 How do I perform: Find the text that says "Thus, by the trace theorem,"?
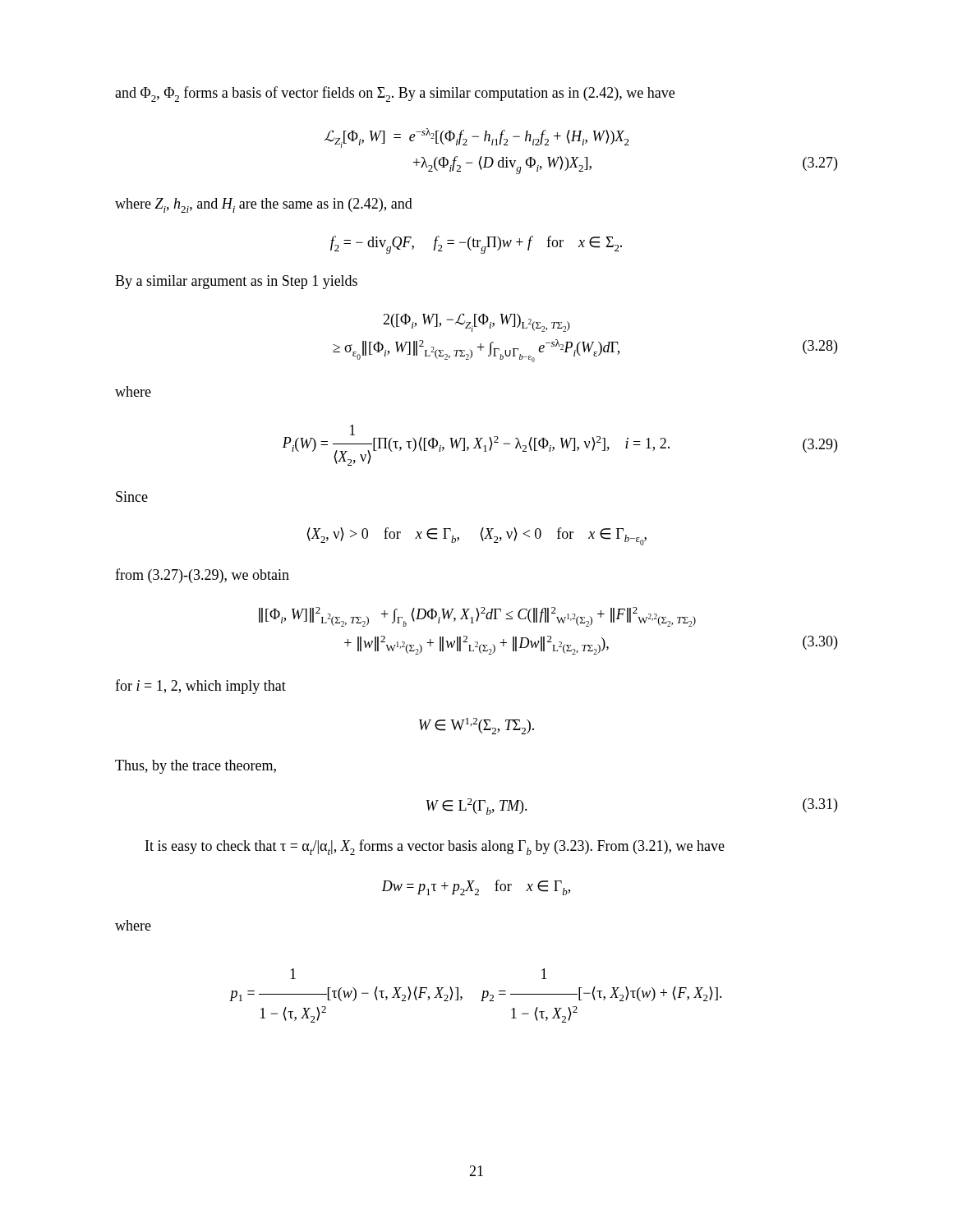pyautogui.click(x=196, y=766)
